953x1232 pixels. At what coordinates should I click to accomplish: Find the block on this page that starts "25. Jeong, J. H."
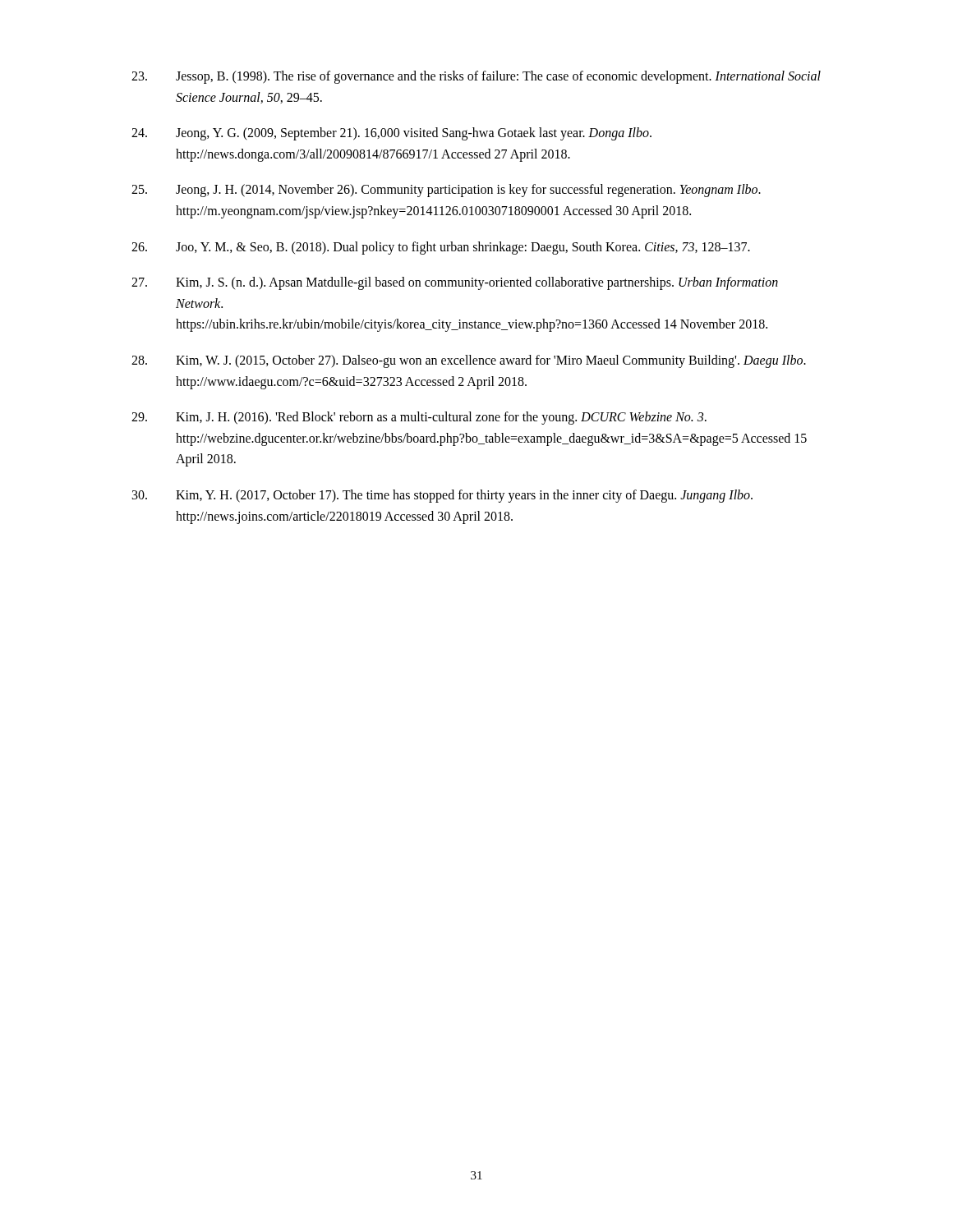tap(476, 200)
